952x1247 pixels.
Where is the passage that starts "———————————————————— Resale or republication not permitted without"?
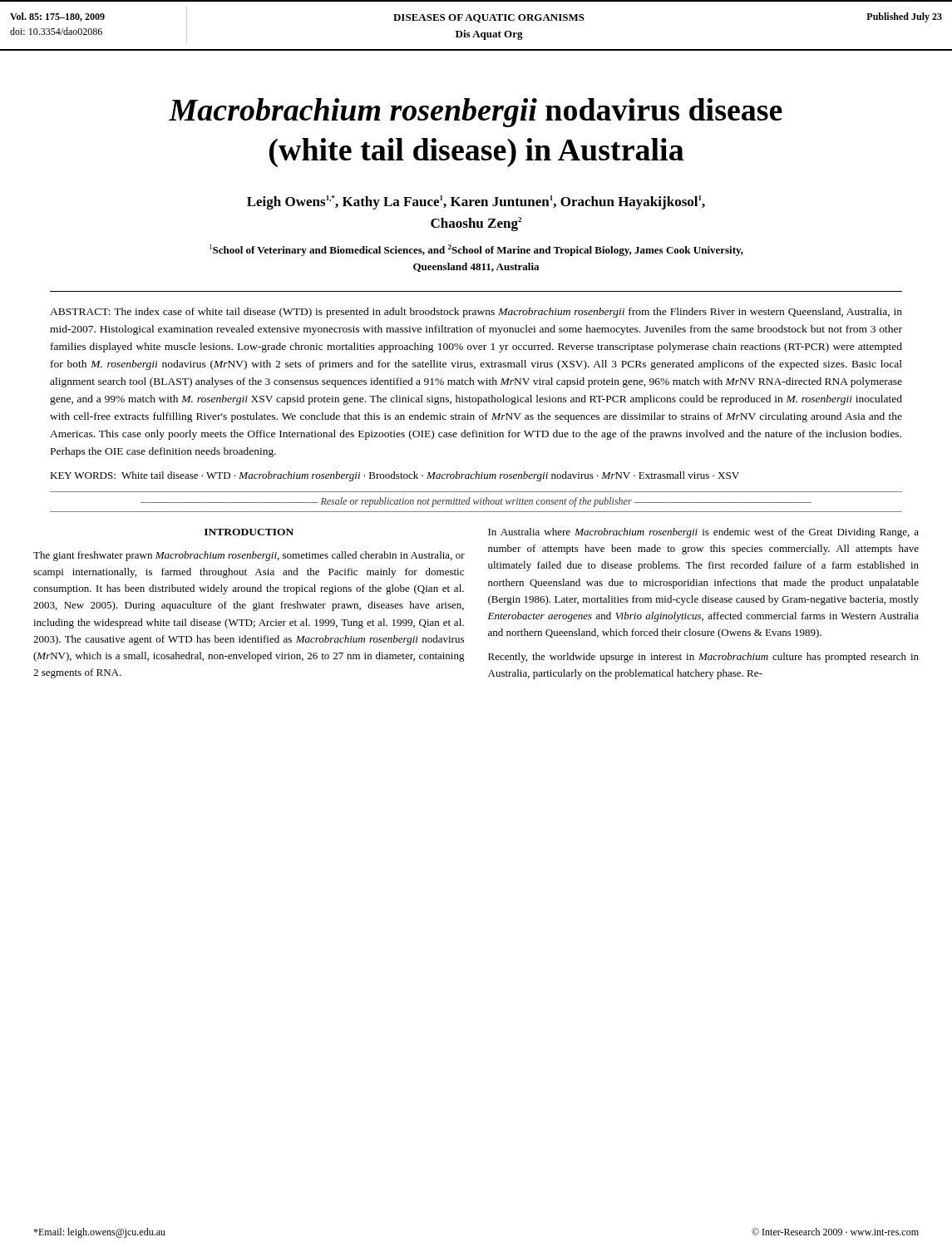(476, 501)
